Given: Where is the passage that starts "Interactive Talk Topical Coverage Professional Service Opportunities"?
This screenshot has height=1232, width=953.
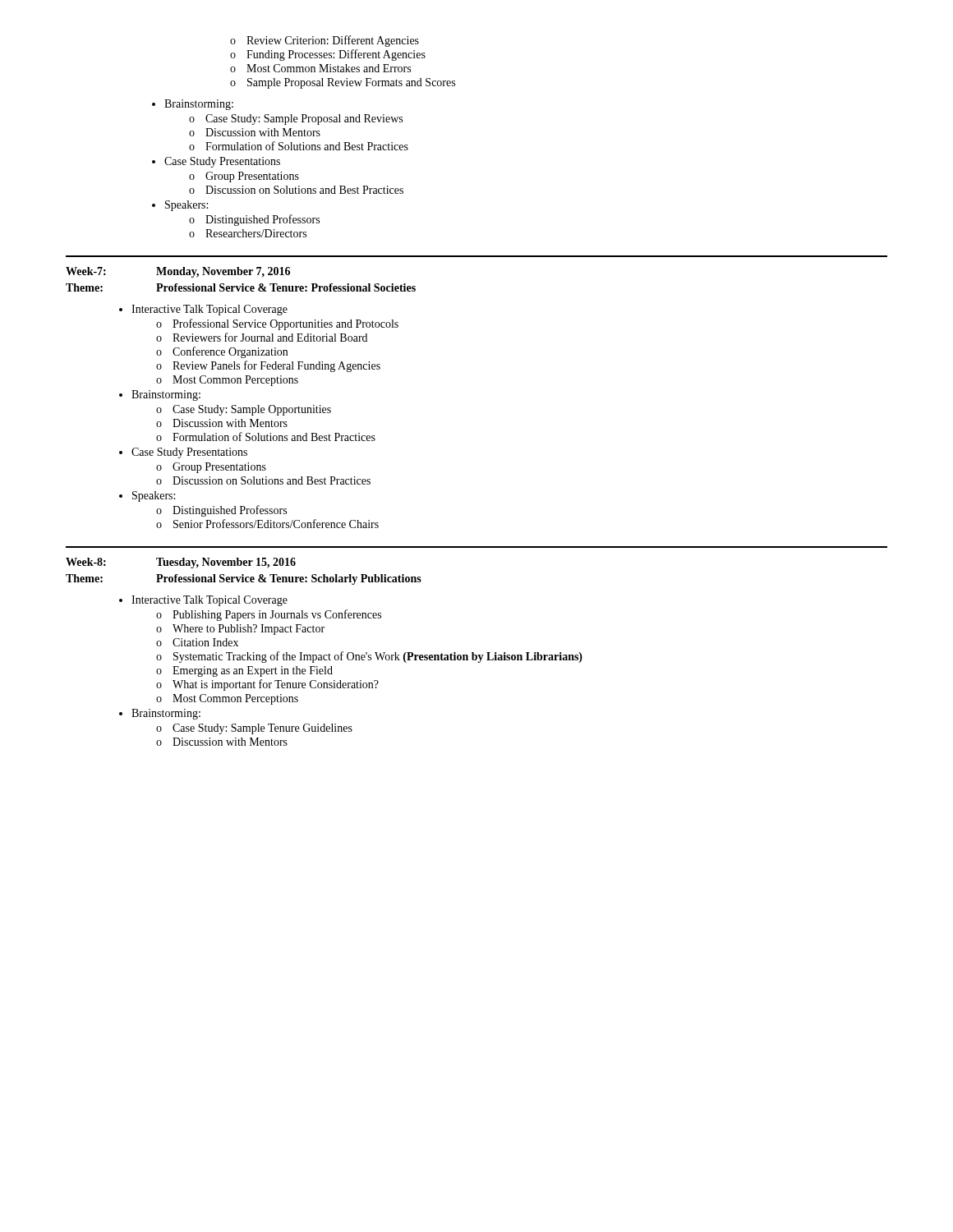Looking at the screenshot, I should pos(209,310).
